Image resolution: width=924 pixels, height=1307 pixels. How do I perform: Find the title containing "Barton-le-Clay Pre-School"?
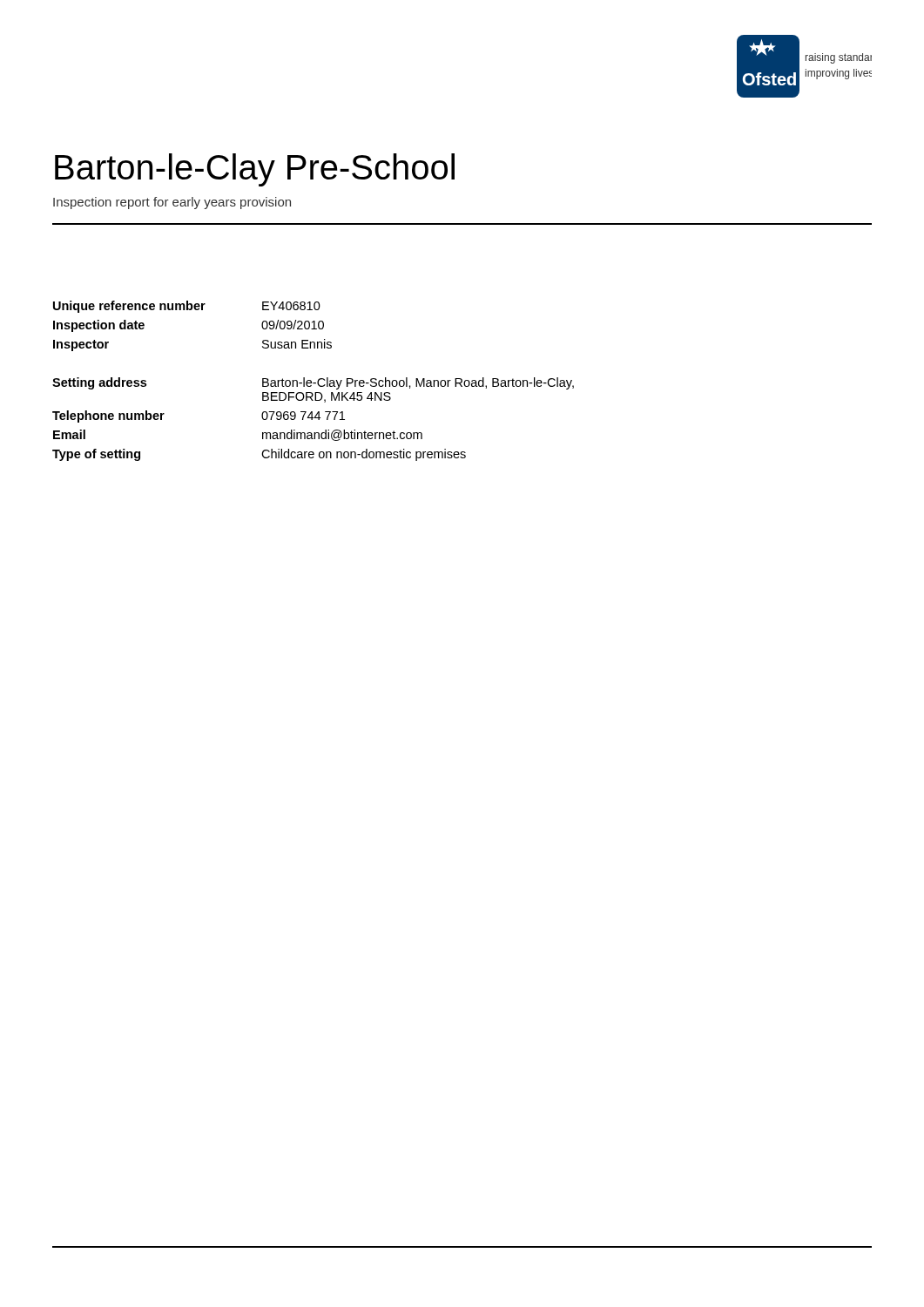[x=255, y=167]
